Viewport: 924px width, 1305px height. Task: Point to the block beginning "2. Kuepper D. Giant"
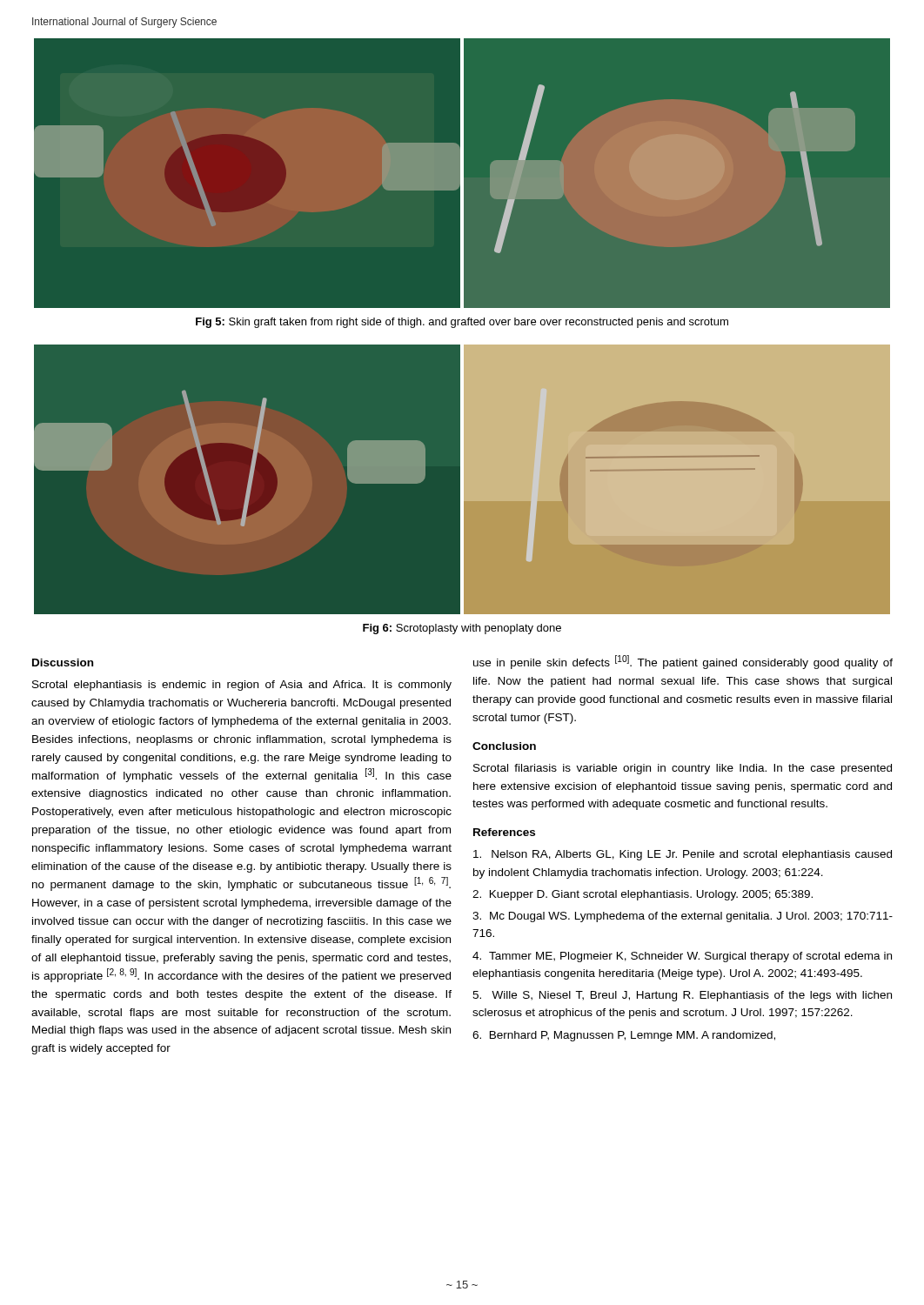(643, 894)
